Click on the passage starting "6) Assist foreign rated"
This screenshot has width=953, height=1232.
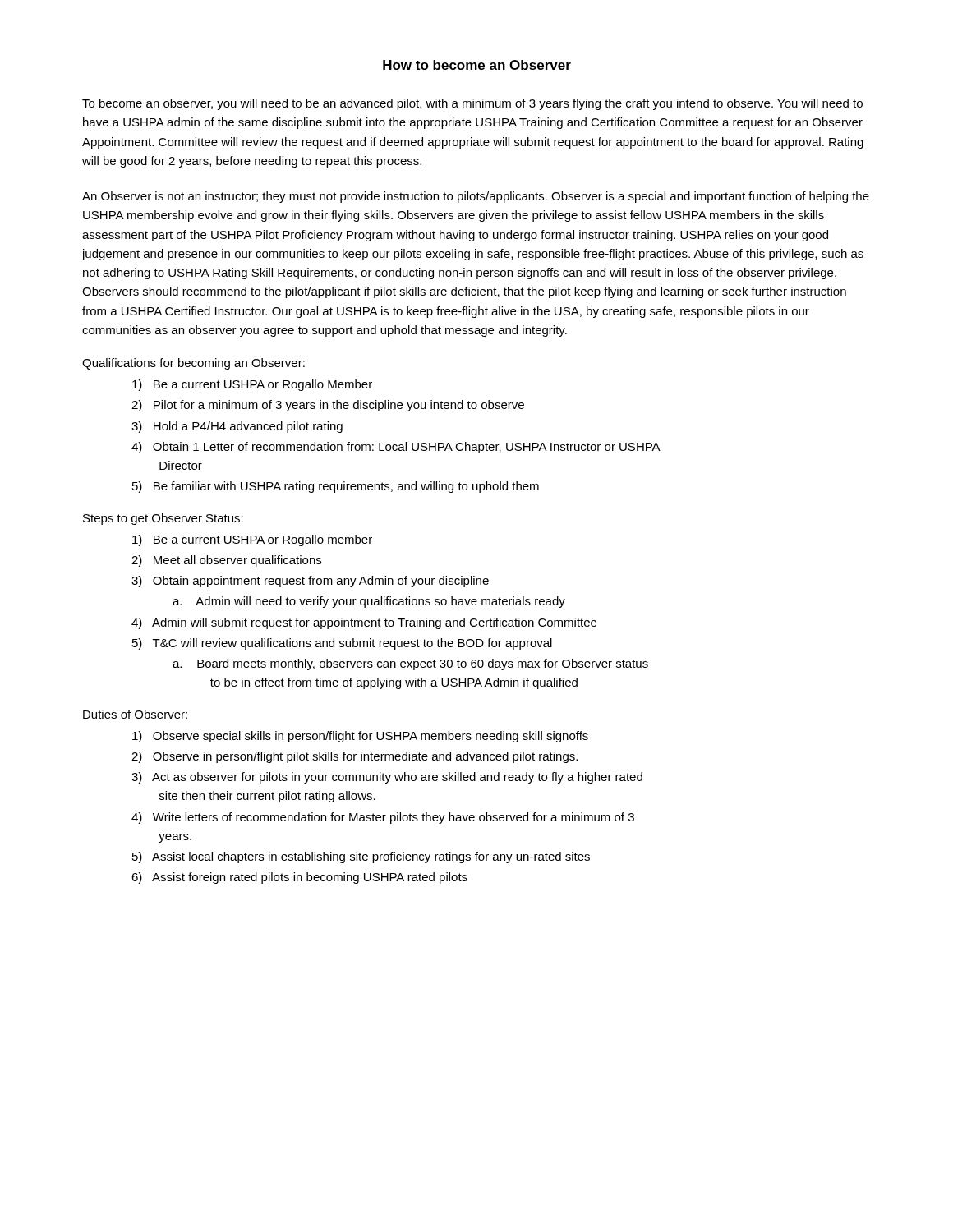(x=299, y=877)
